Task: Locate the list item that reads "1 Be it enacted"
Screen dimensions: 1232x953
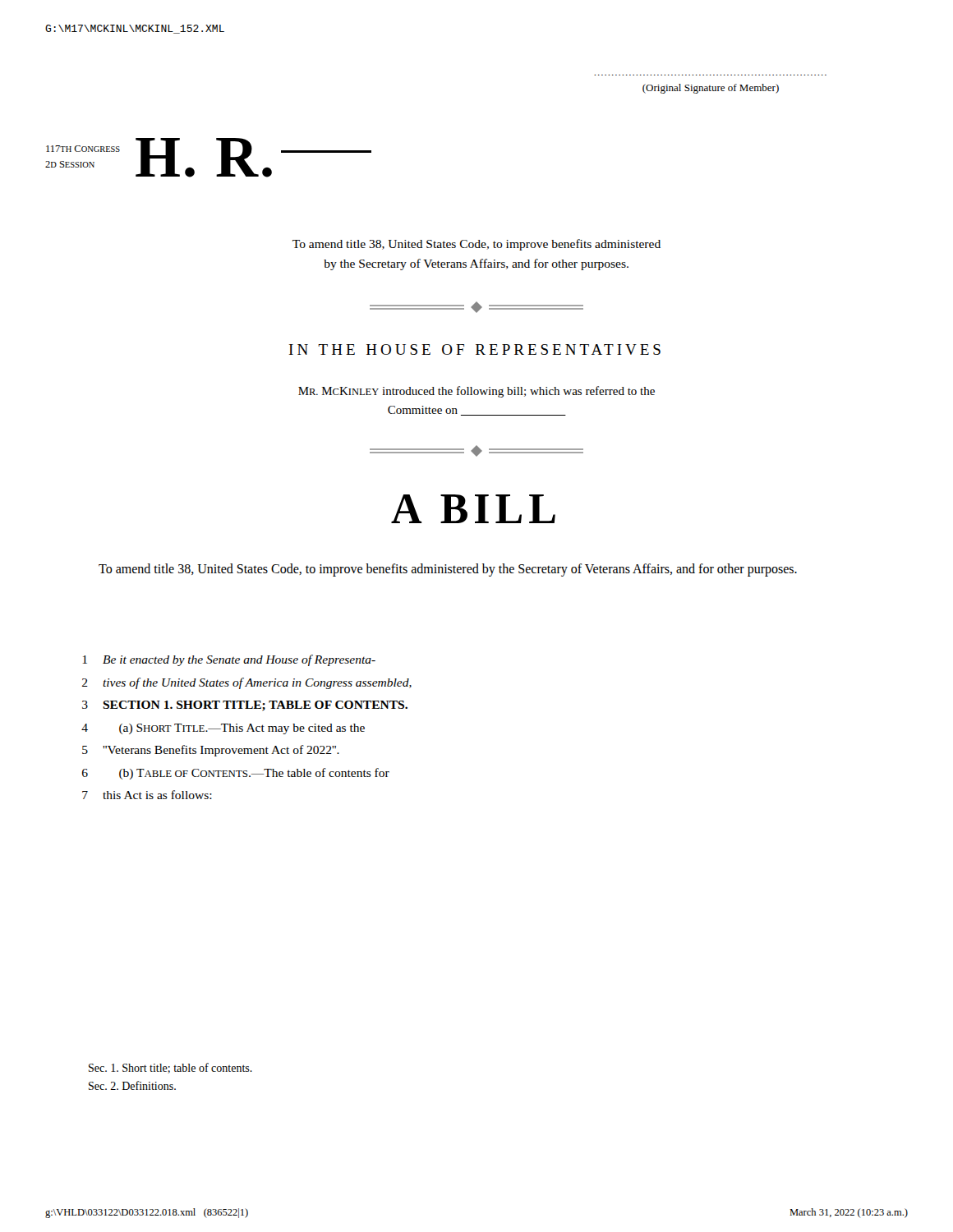Action: (x=229, y=660)
